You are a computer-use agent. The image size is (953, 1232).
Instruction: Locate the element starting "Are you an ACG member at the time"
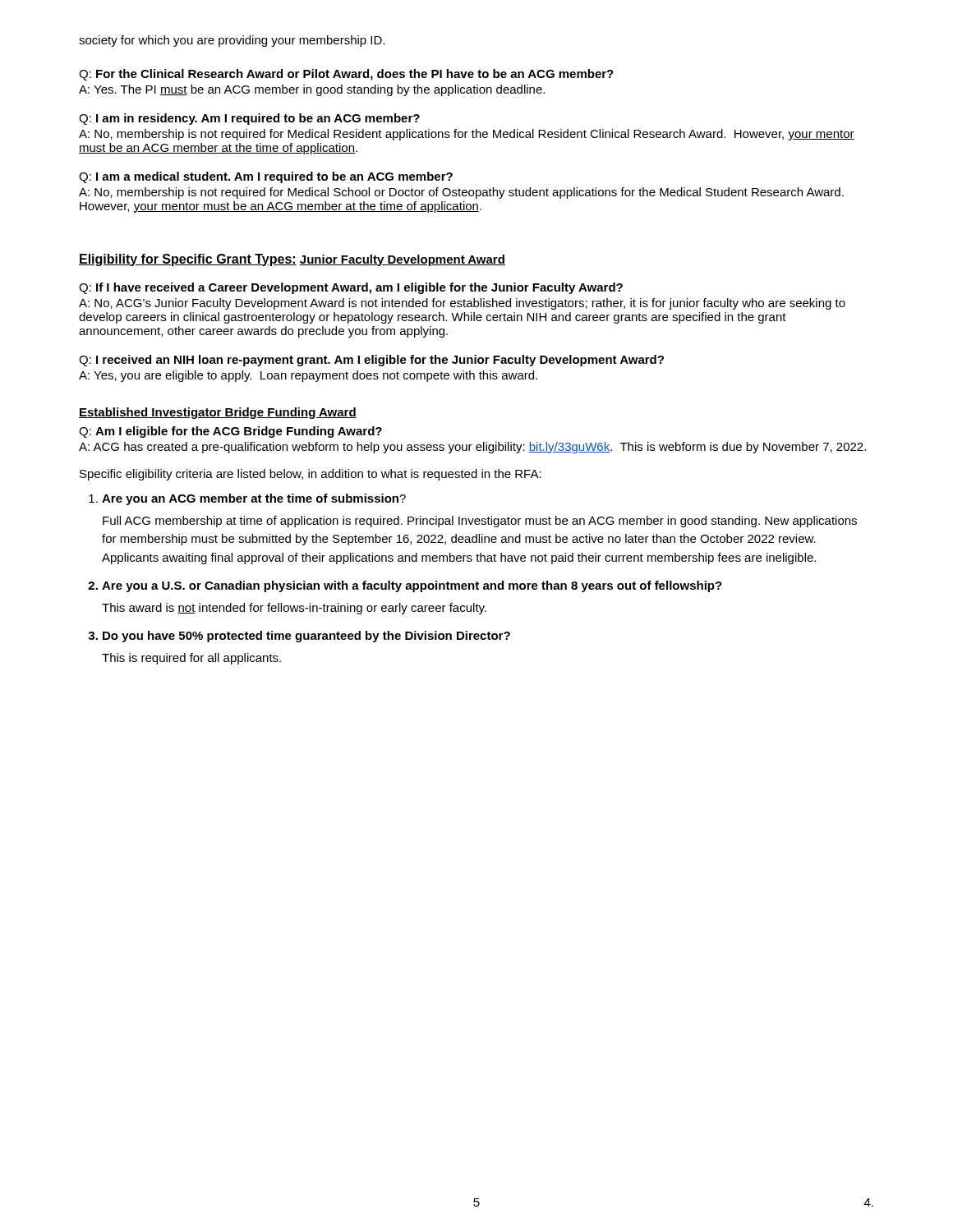click(x=488, y=529)
